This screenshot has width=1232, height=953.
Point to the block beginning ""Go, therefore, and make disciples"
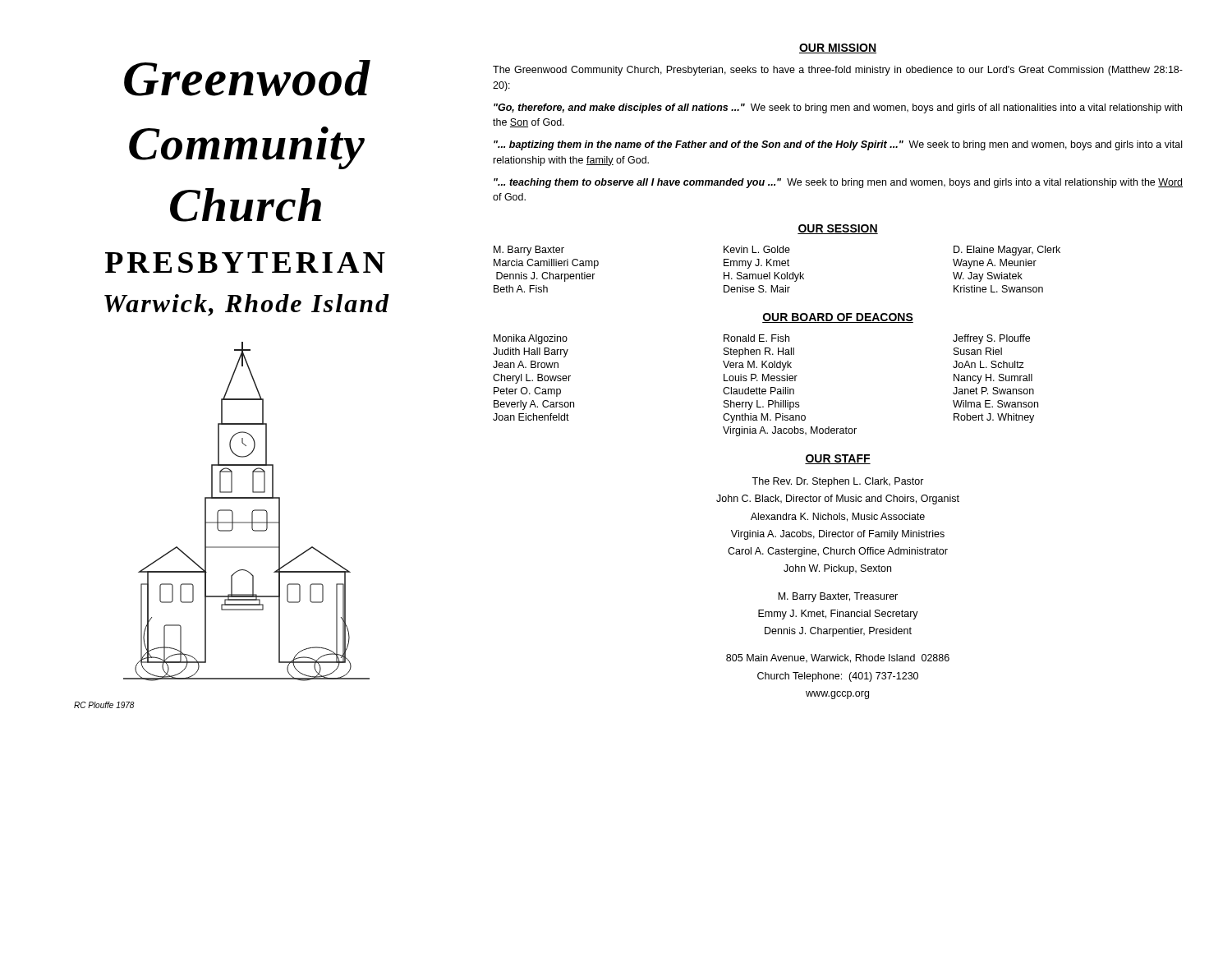[x=838, y=115]
